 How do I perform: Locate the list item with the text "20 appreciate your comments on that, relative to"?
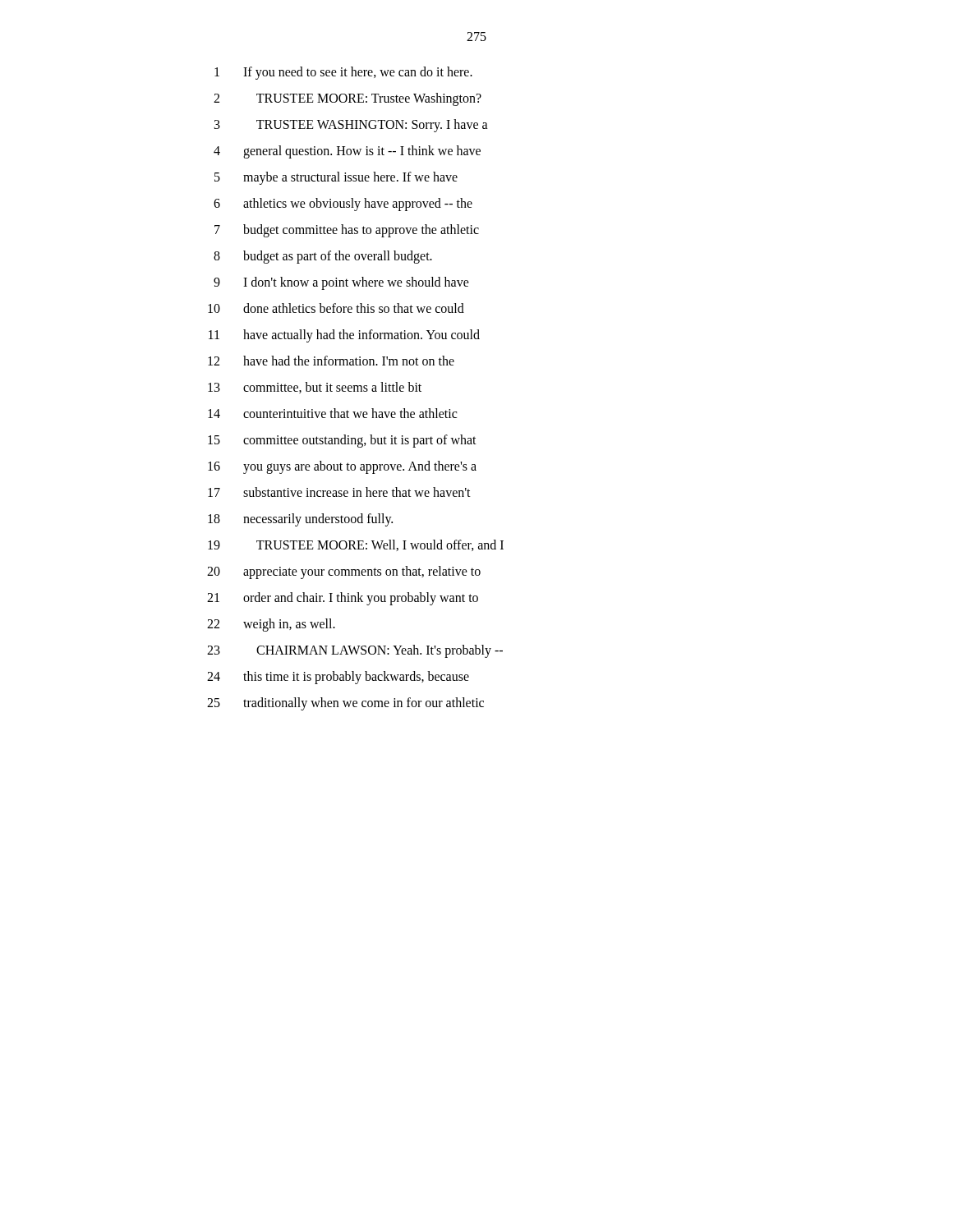[x=331, y=571]
